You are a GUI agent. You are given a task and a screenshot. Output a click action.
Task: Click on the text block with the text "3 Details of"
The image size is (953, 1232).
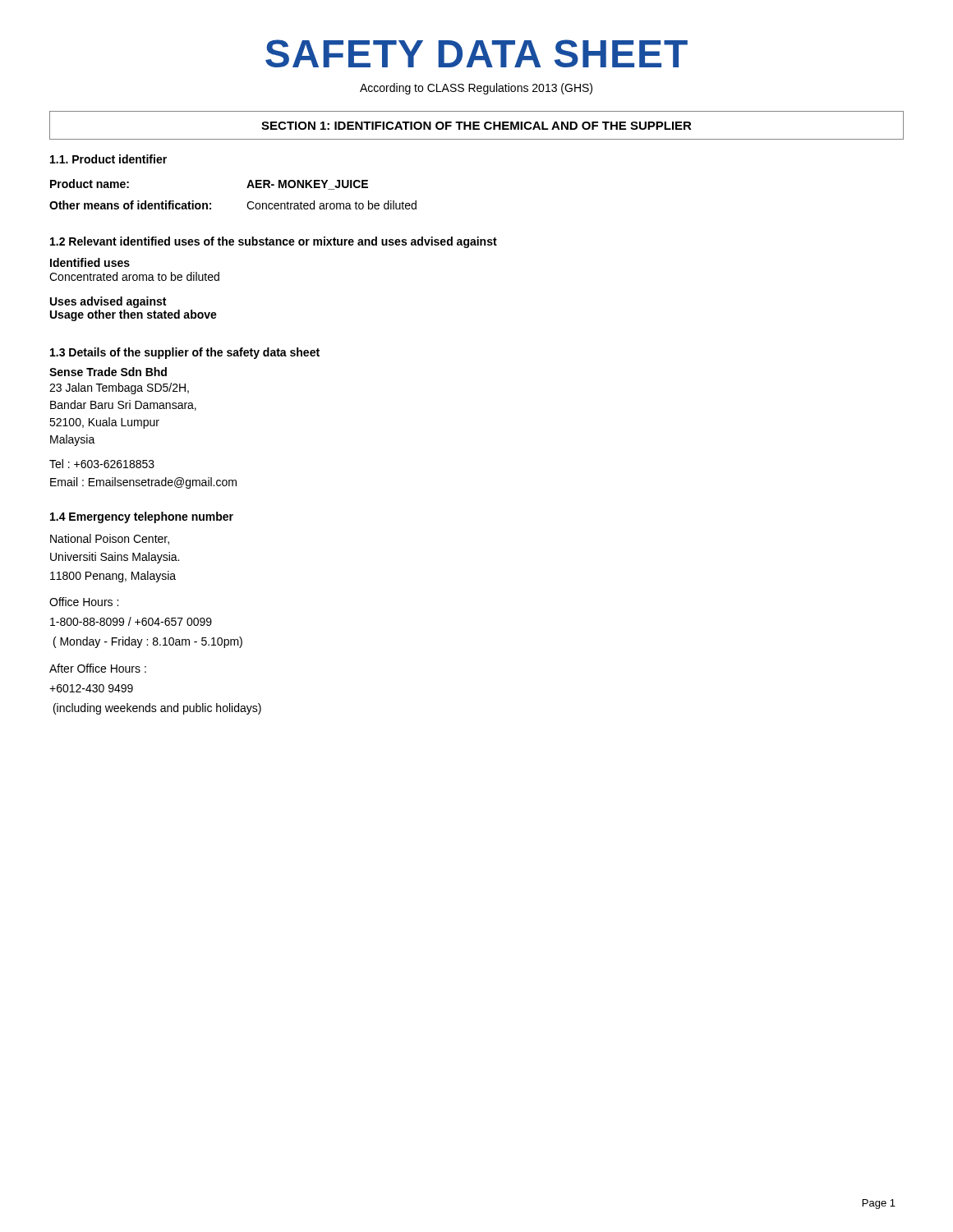(x=184, y=352)
